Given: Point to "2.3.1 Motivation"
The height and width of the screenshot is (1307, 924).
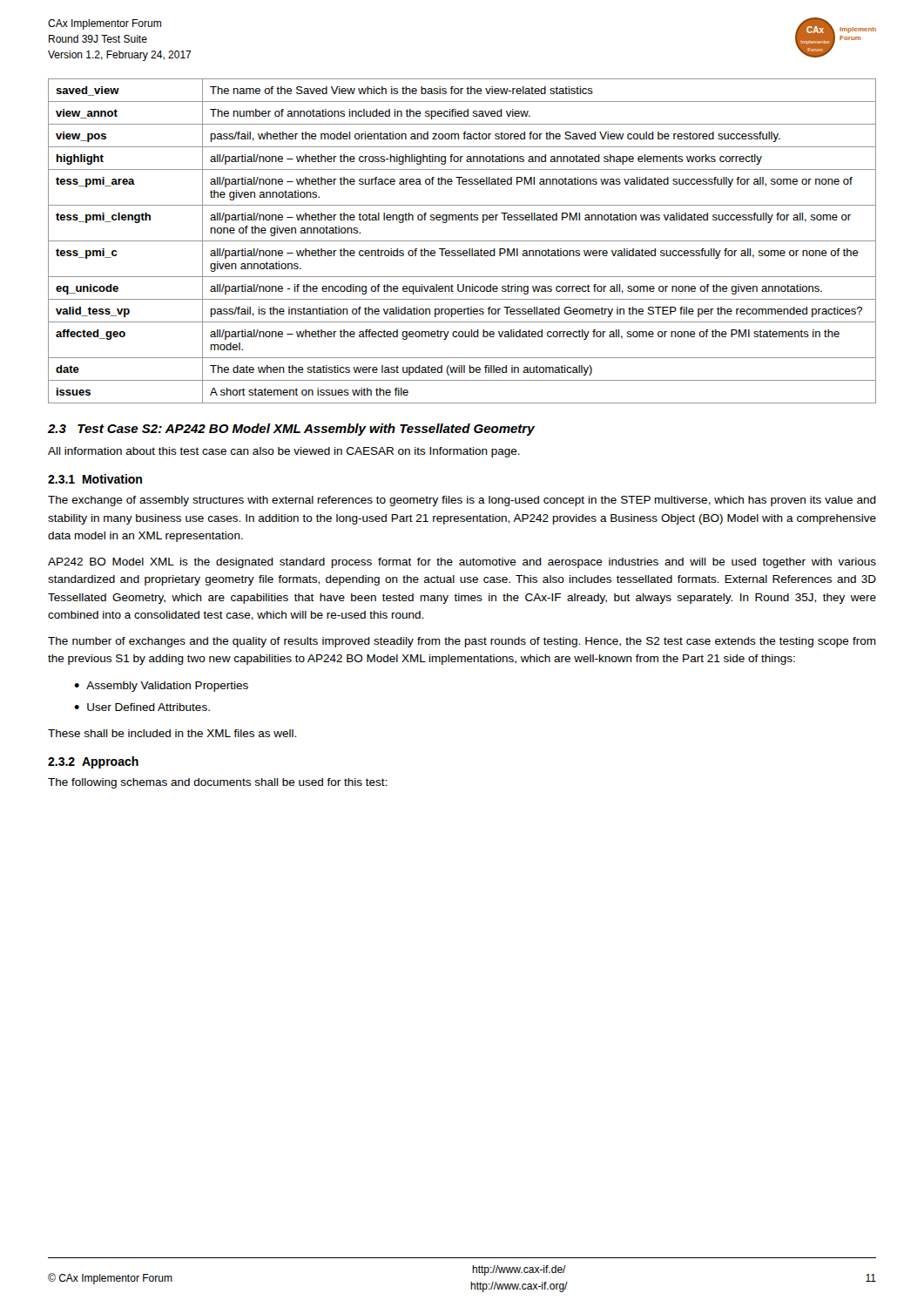Looking at the screenshot, I should coord(95,479).
